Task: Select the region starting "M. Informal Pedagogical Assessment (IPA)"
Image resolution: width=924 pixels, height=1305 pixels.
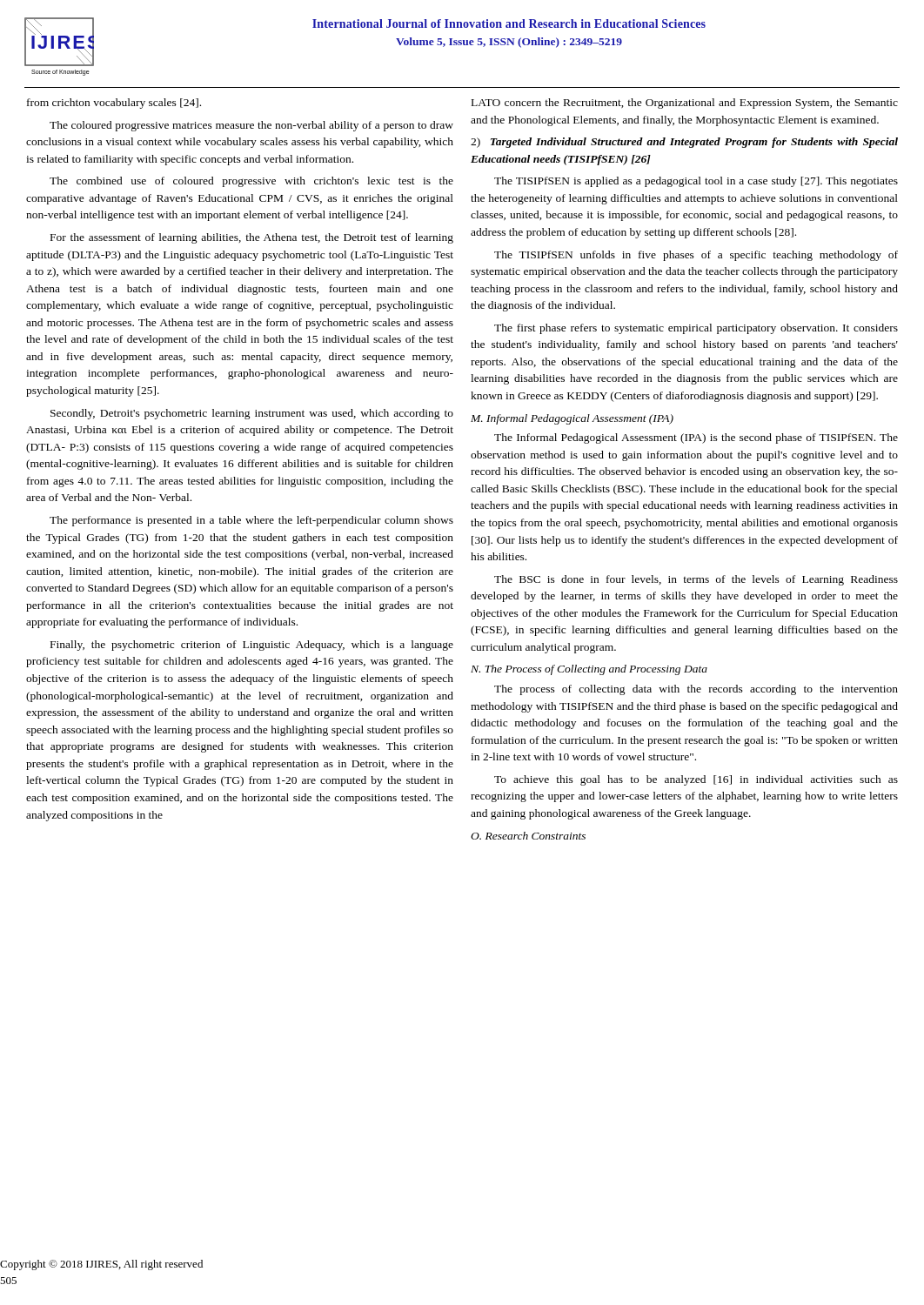Action: click(684, 418)
